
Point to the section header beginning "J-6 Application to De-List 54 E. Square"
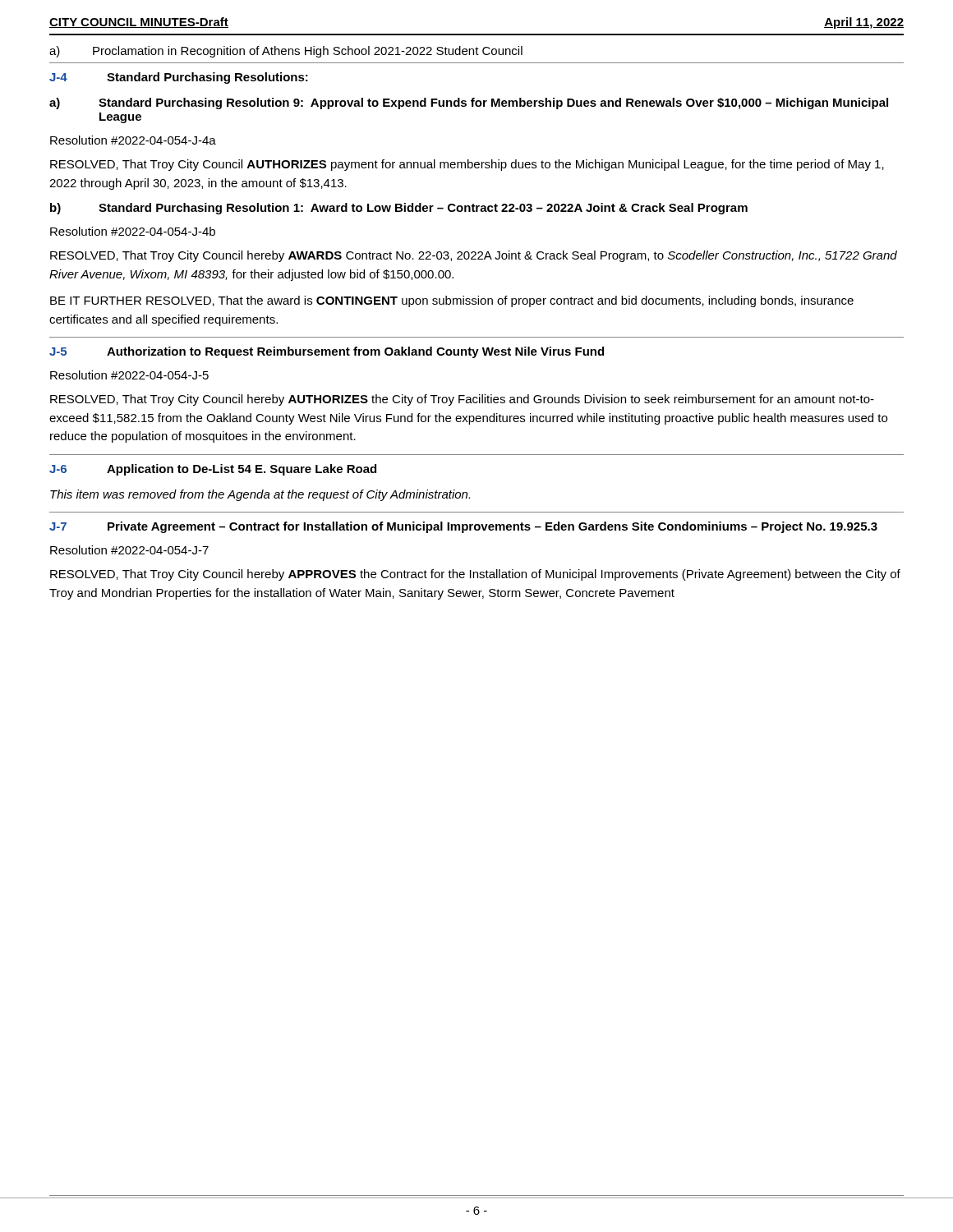(x=213, y=468)
